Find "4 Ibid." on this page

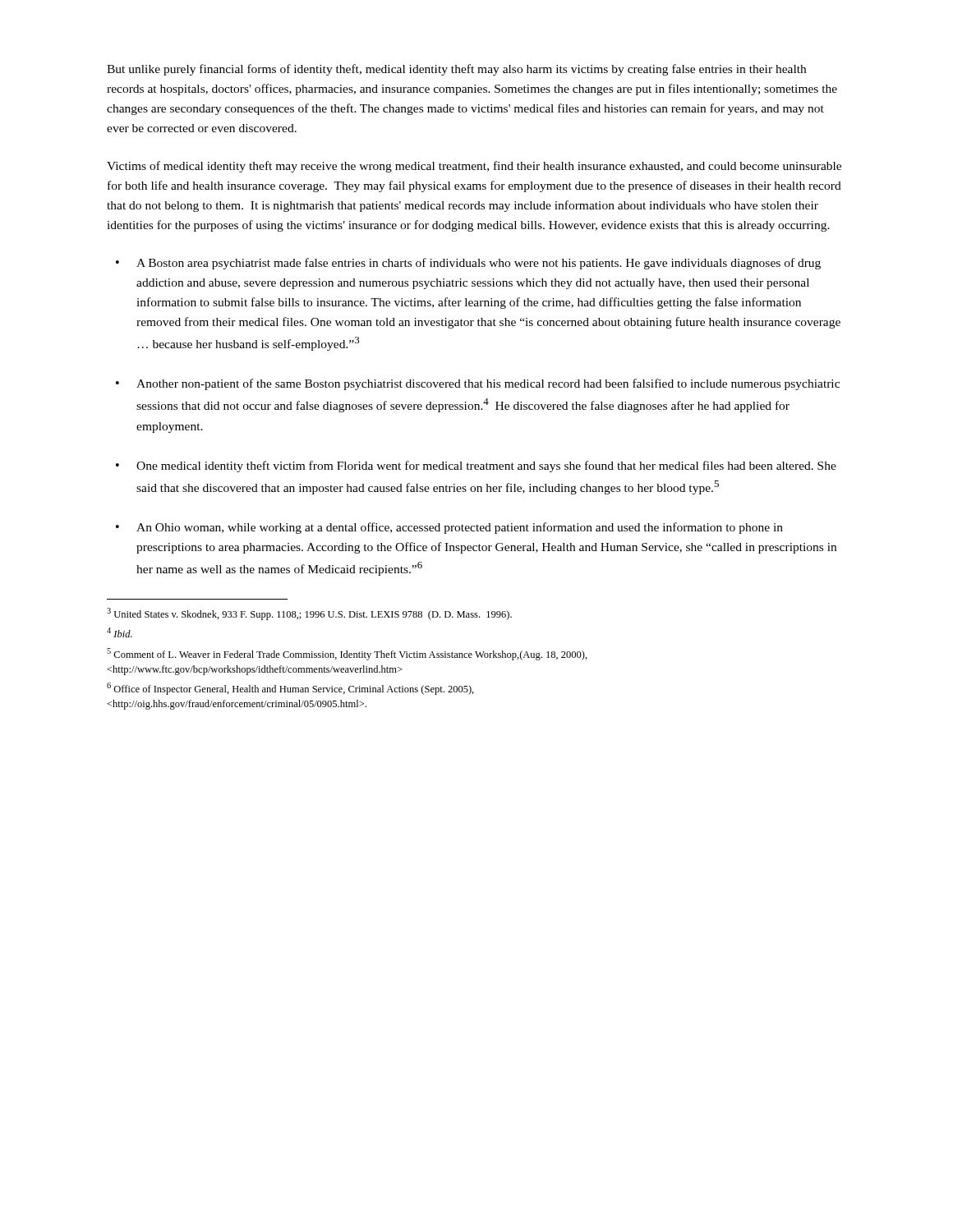(x=120, y=633)
